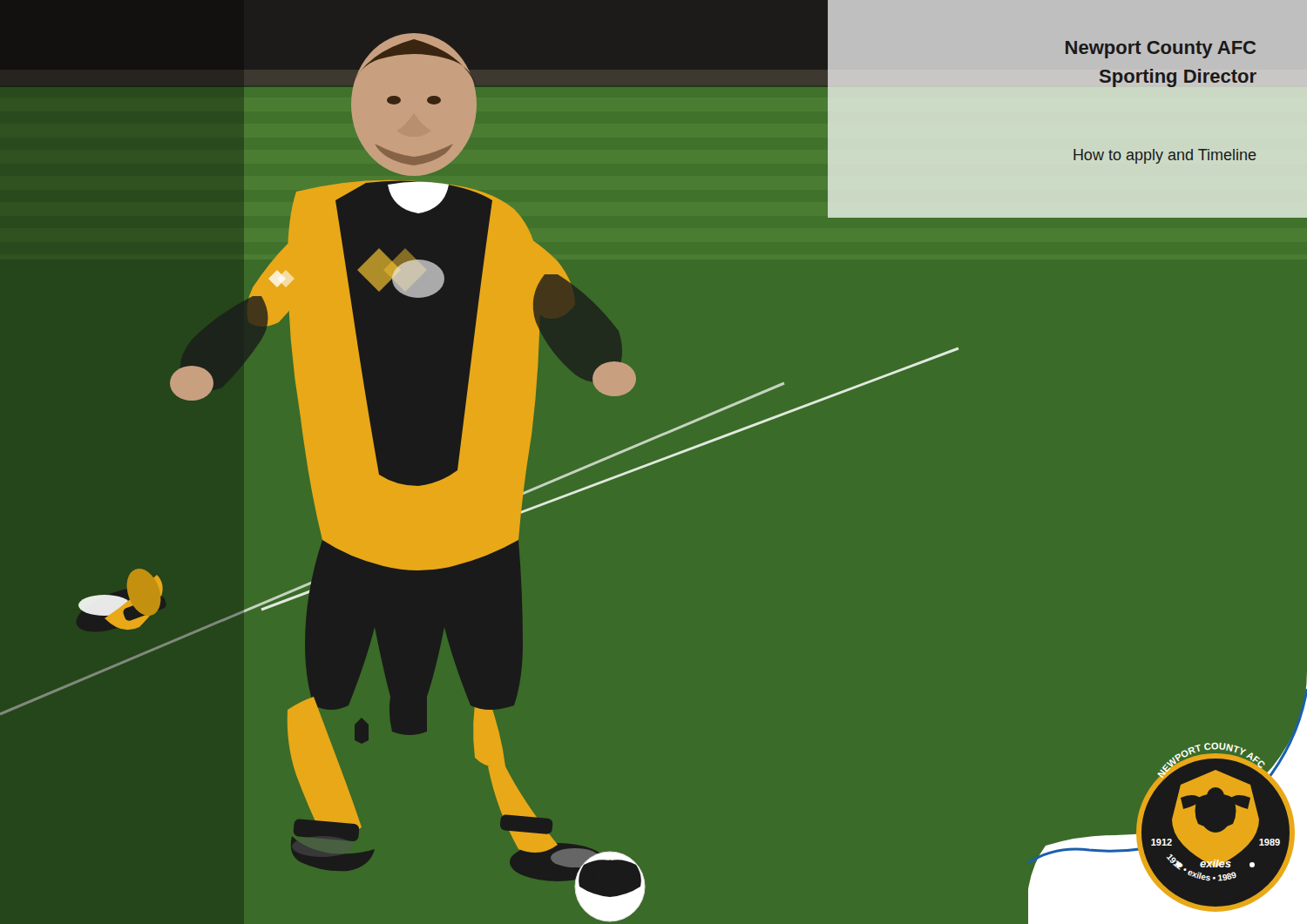Click on the logo
The width and height of the screenshot is (1307, 924).
click(x=1168, y=798)
